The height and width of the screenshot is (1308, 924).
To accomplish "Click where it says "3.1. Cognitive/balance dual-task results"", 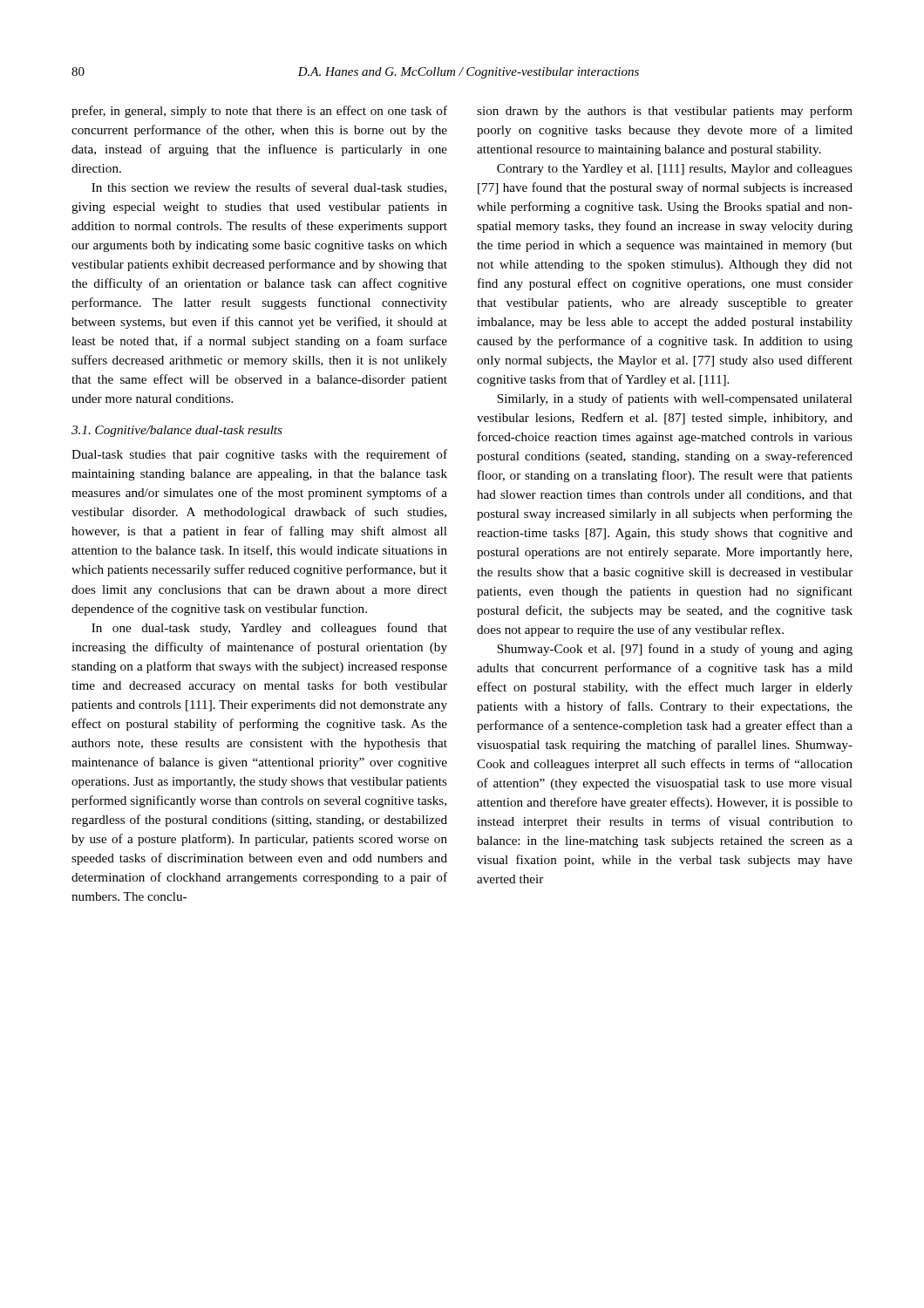I will click(259, 430).
